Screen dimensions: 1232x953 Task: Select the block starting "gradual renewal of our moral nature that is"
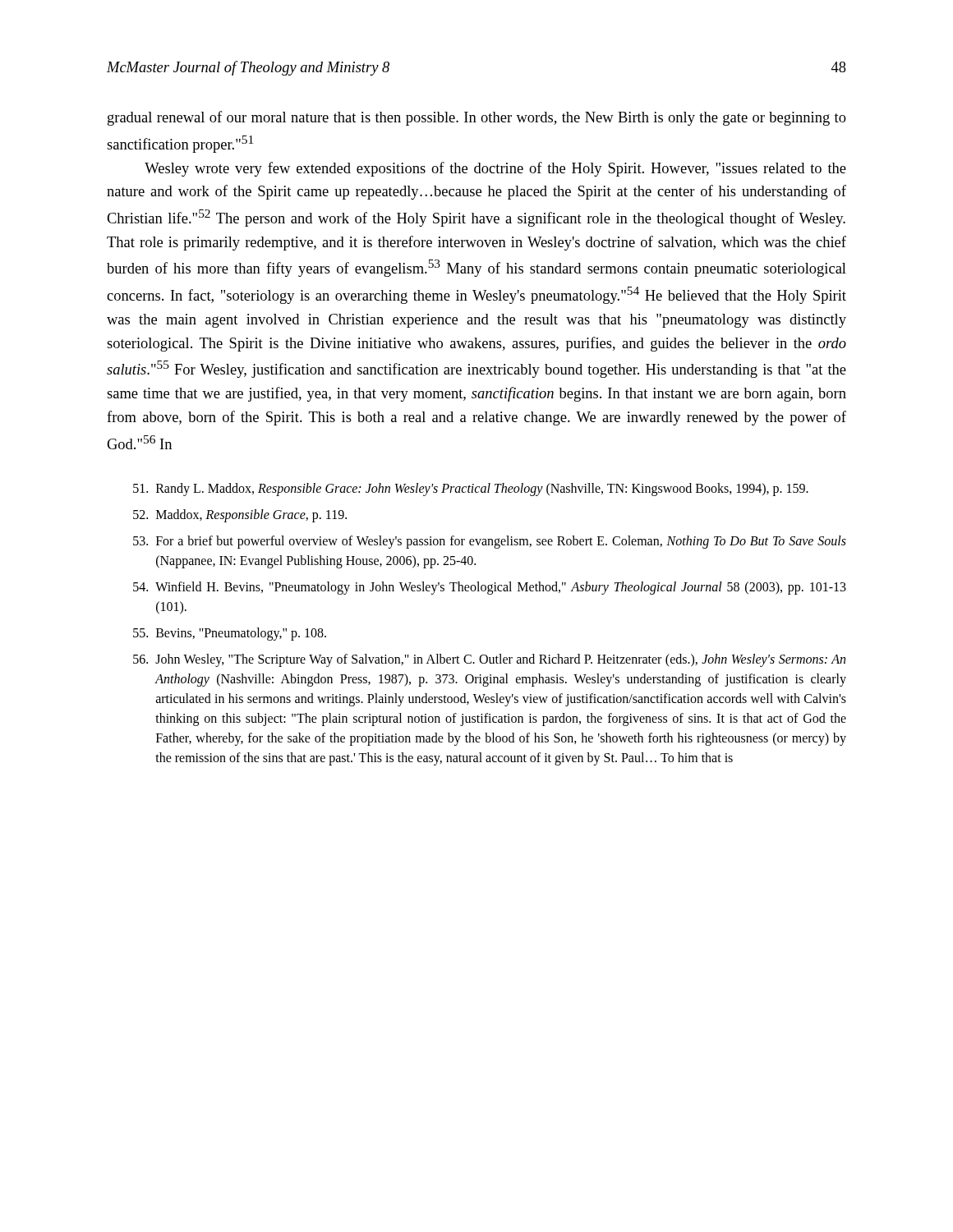pyautogui.click(x=476, y=281)
